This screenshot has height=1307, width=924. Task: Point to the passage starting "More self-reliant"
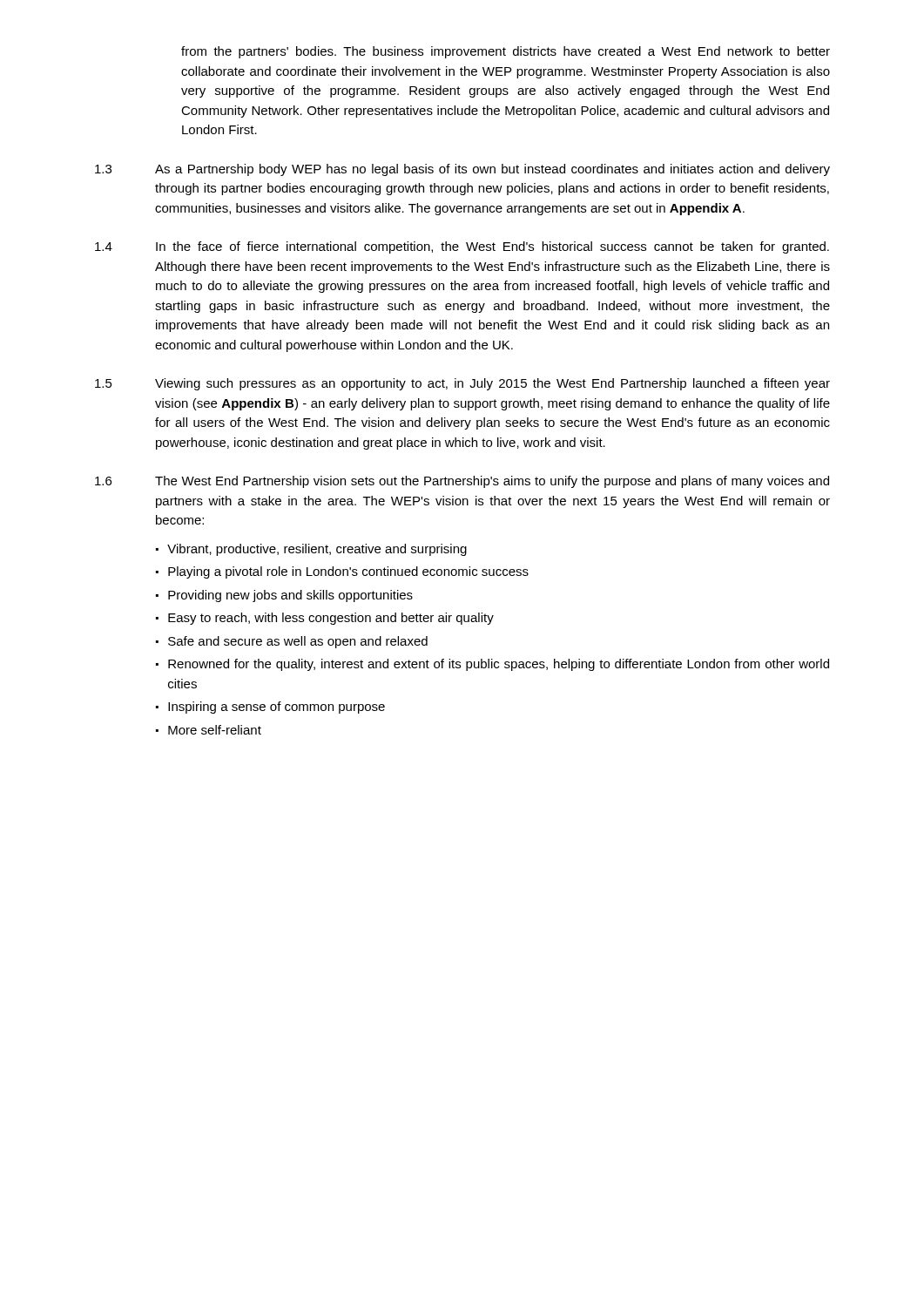coord(214,729)
